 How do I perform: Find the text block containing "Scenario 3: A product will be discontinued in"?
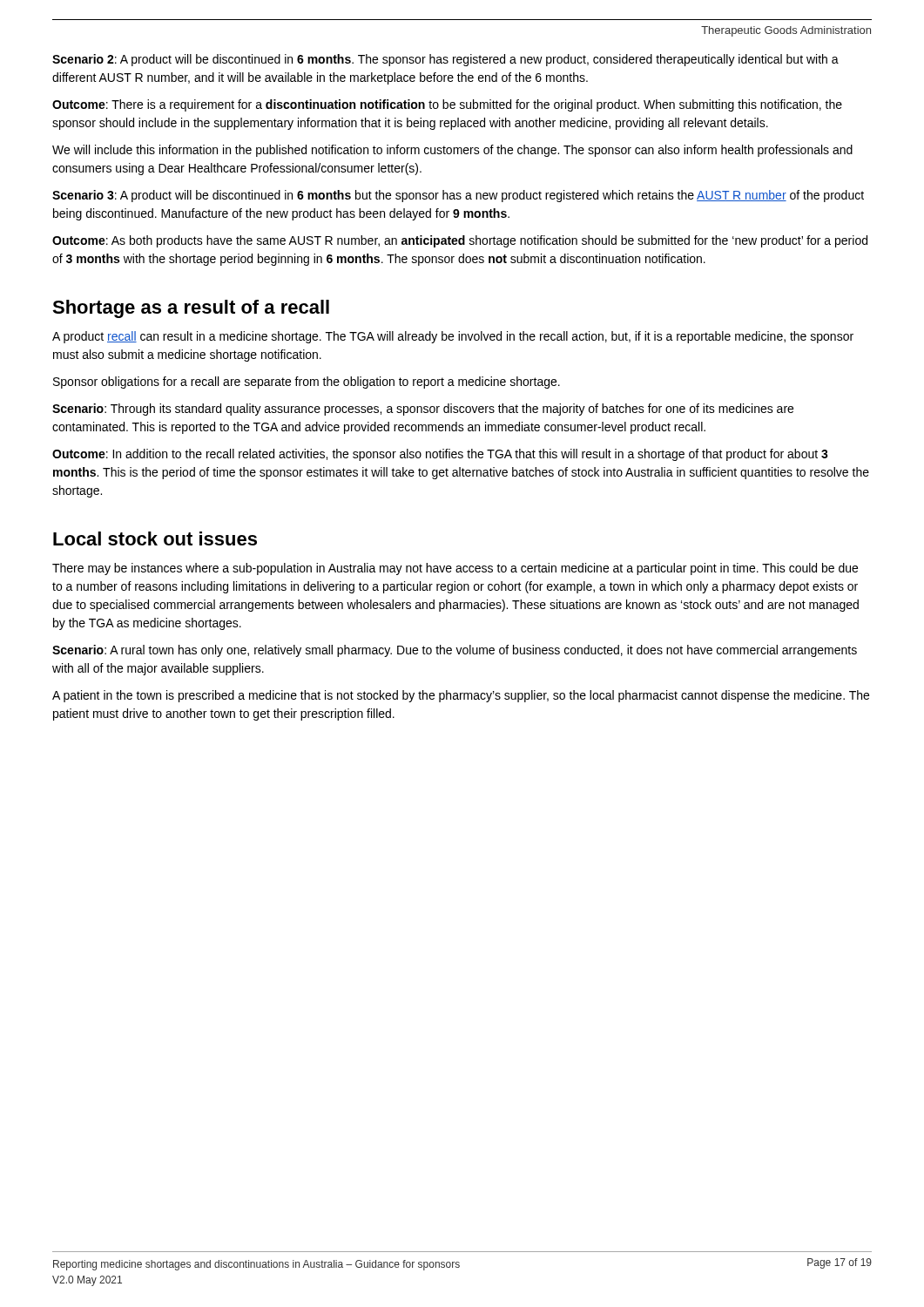[458, 204]
